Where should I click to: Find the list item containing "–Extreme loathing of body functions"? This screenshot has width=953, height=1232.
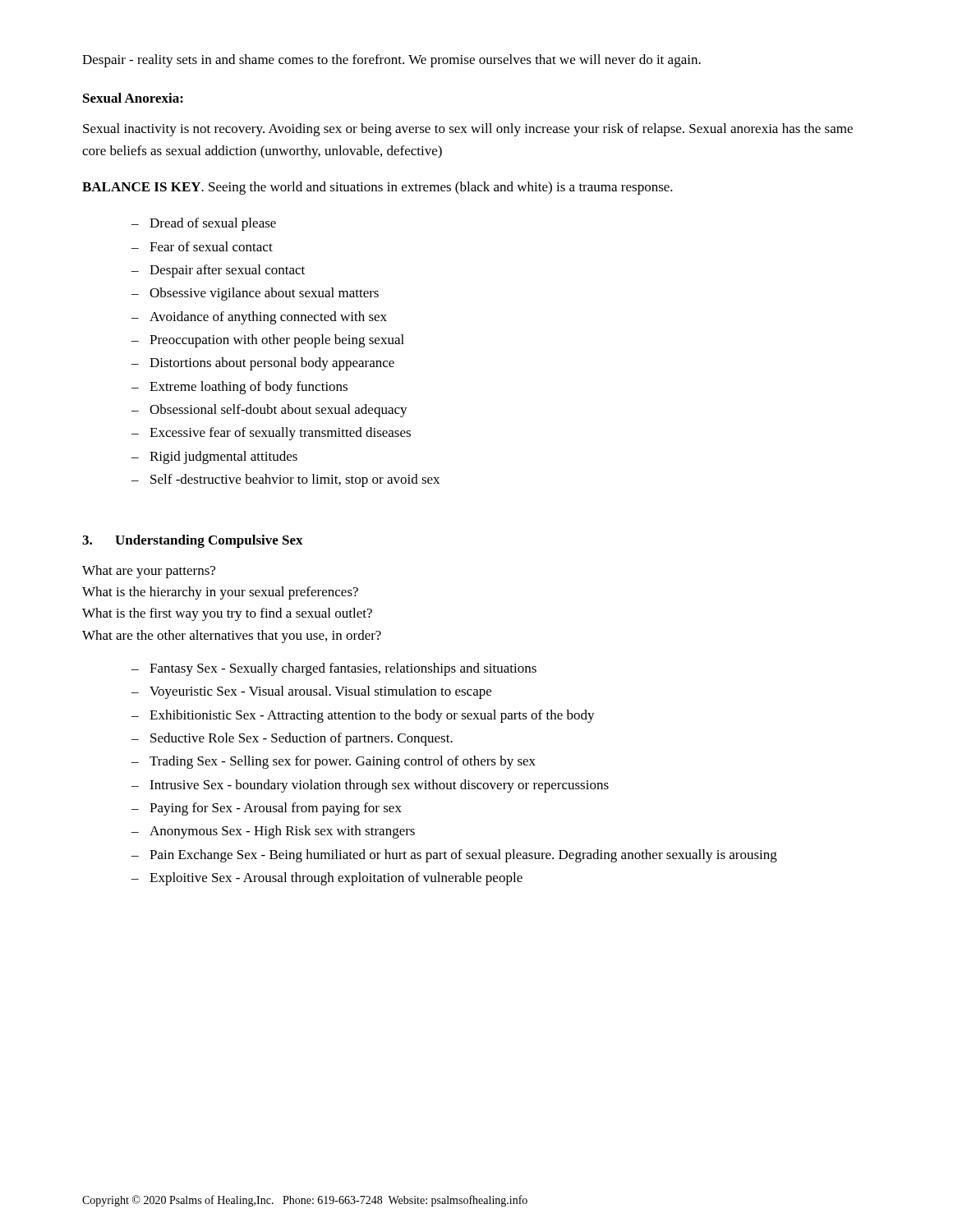click(x=240, y=387)
